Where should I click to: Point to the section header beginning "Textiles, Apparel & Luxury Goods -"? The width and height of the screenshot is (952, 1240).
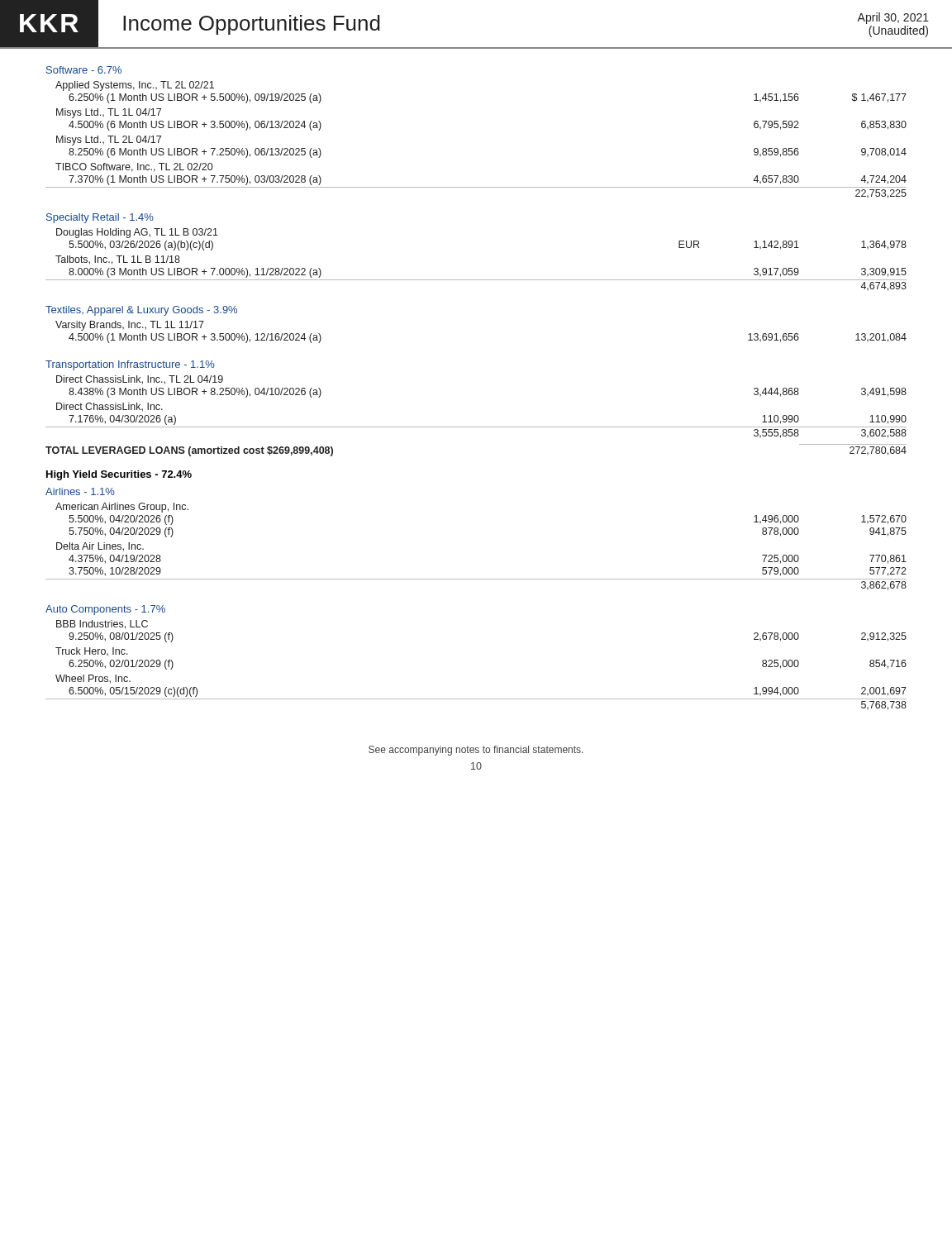click(142, 310)
